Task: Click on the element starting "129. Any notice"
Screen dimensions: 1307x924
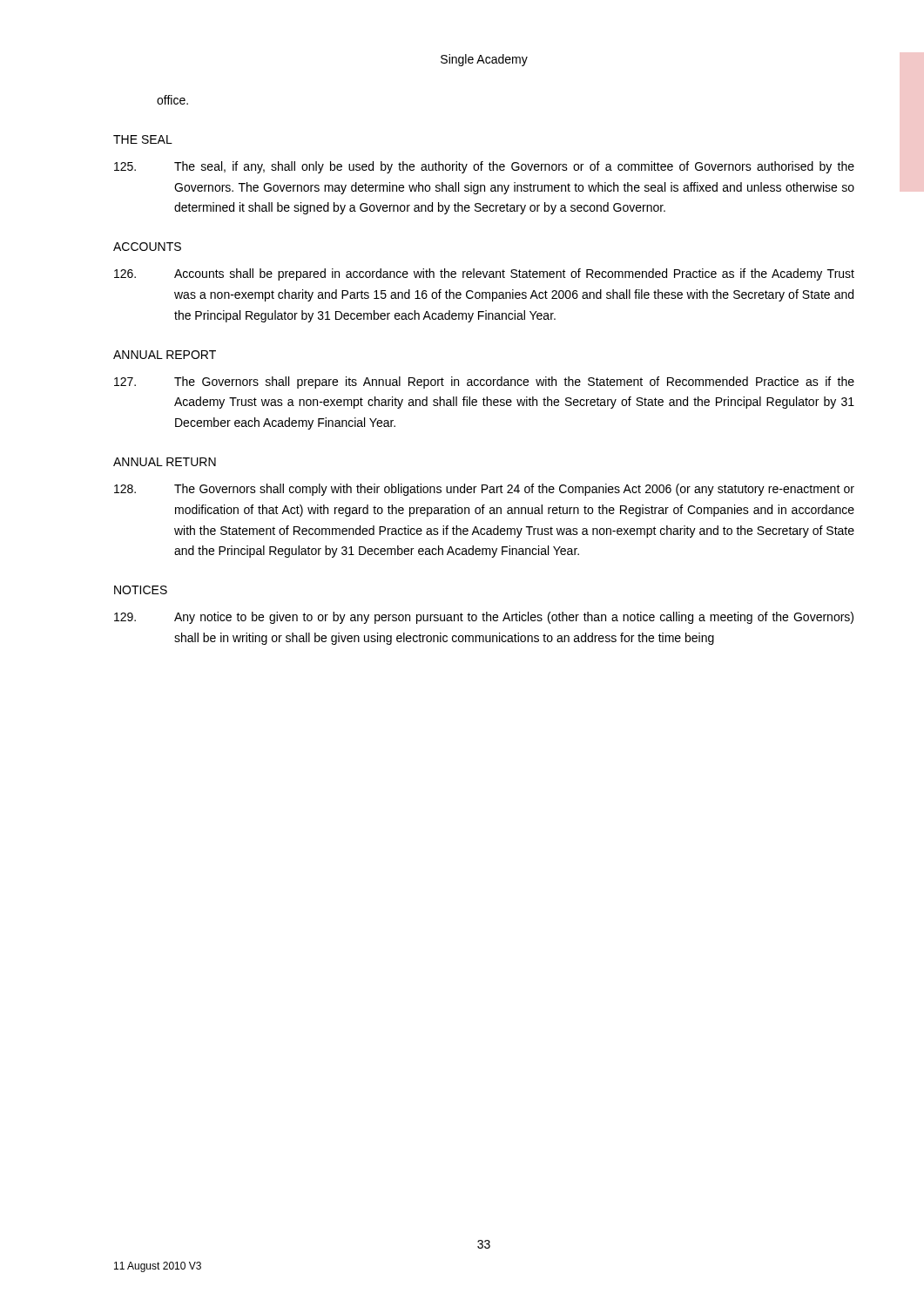Action: 484,628
